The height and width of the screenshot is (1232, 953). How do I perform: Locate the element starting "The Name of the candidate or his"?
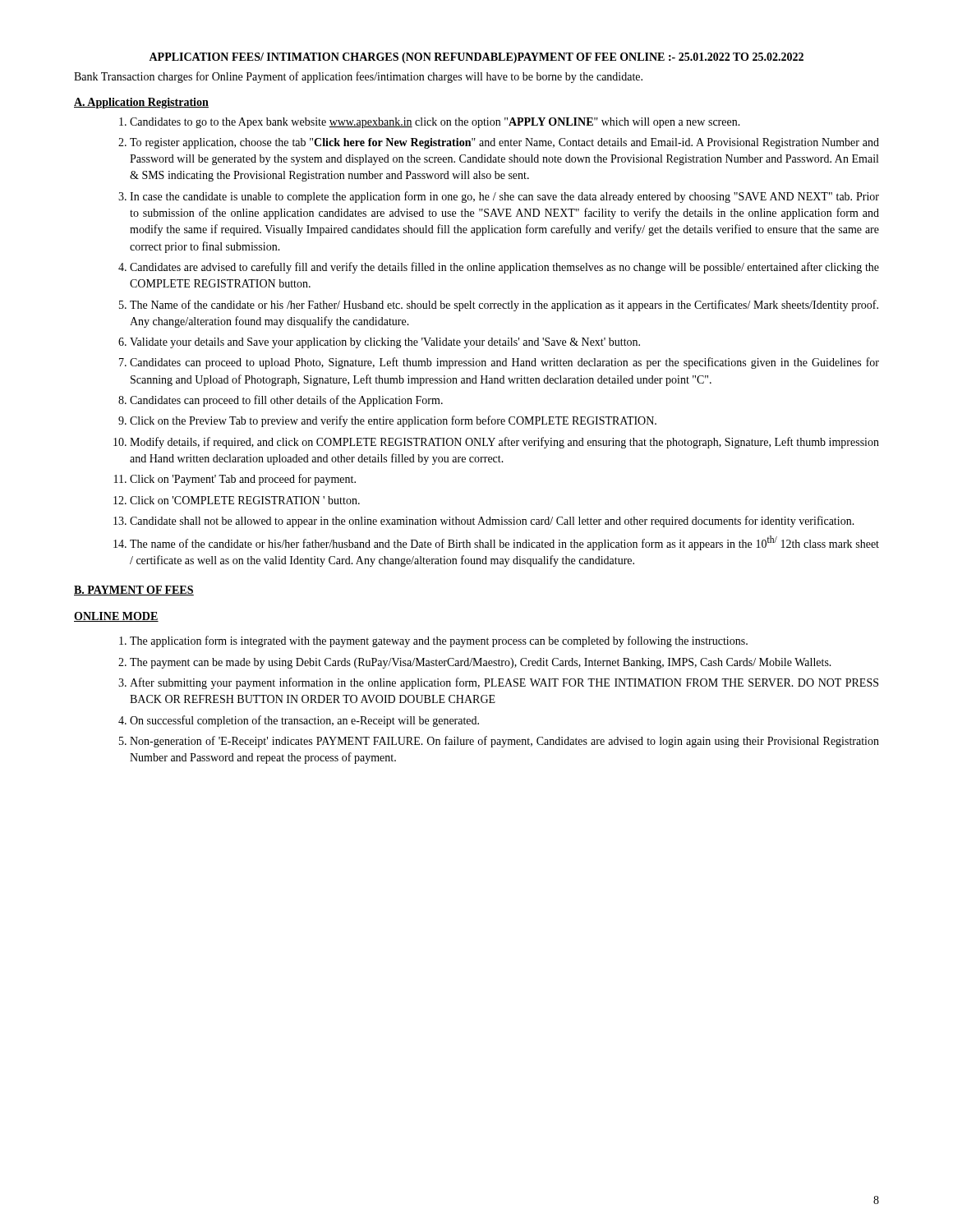coord(504,313)
